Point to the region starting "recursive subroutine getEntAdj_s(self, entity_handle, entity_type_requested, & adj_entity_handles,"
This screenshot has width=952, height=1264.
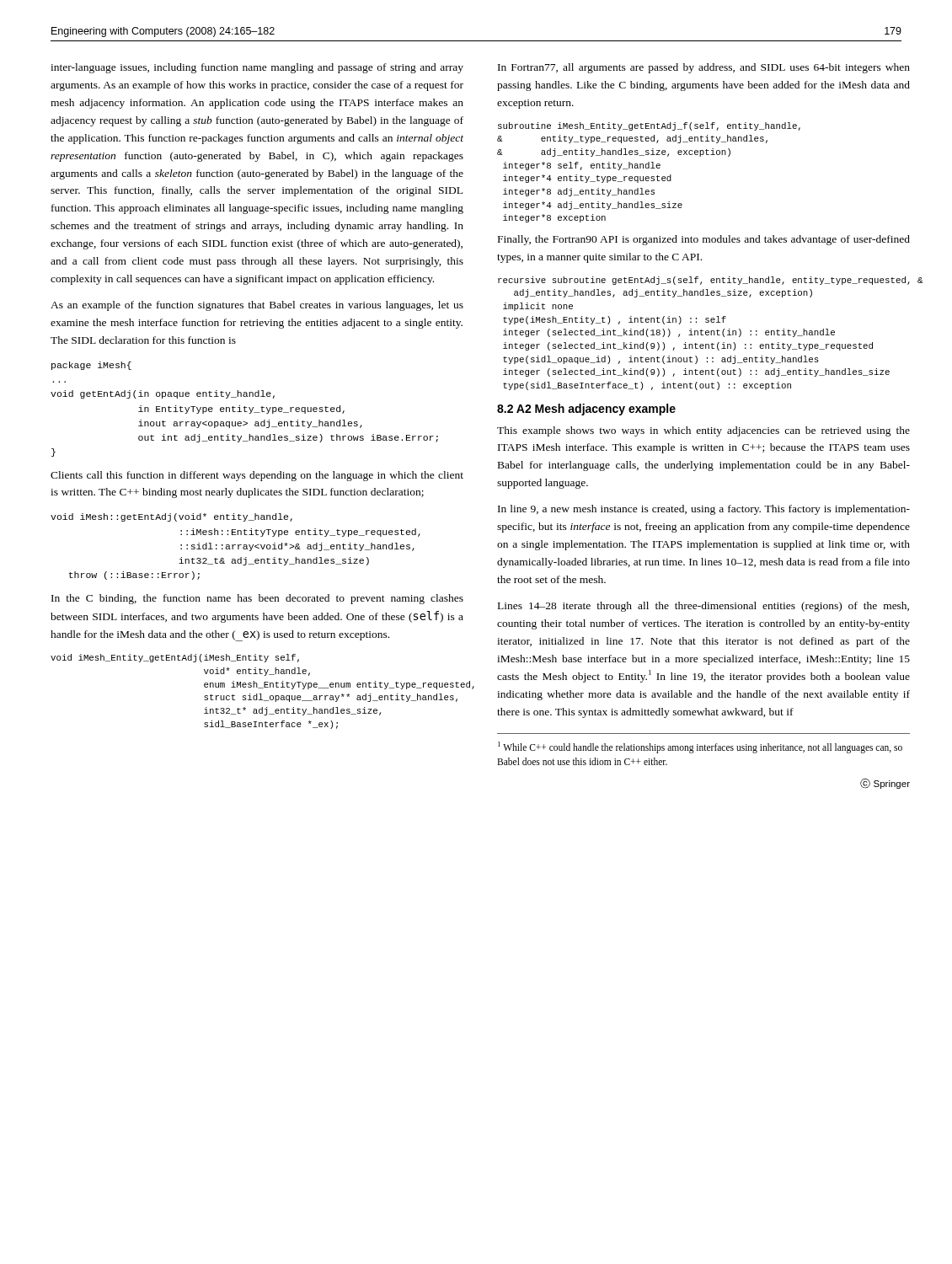(703, 334)
